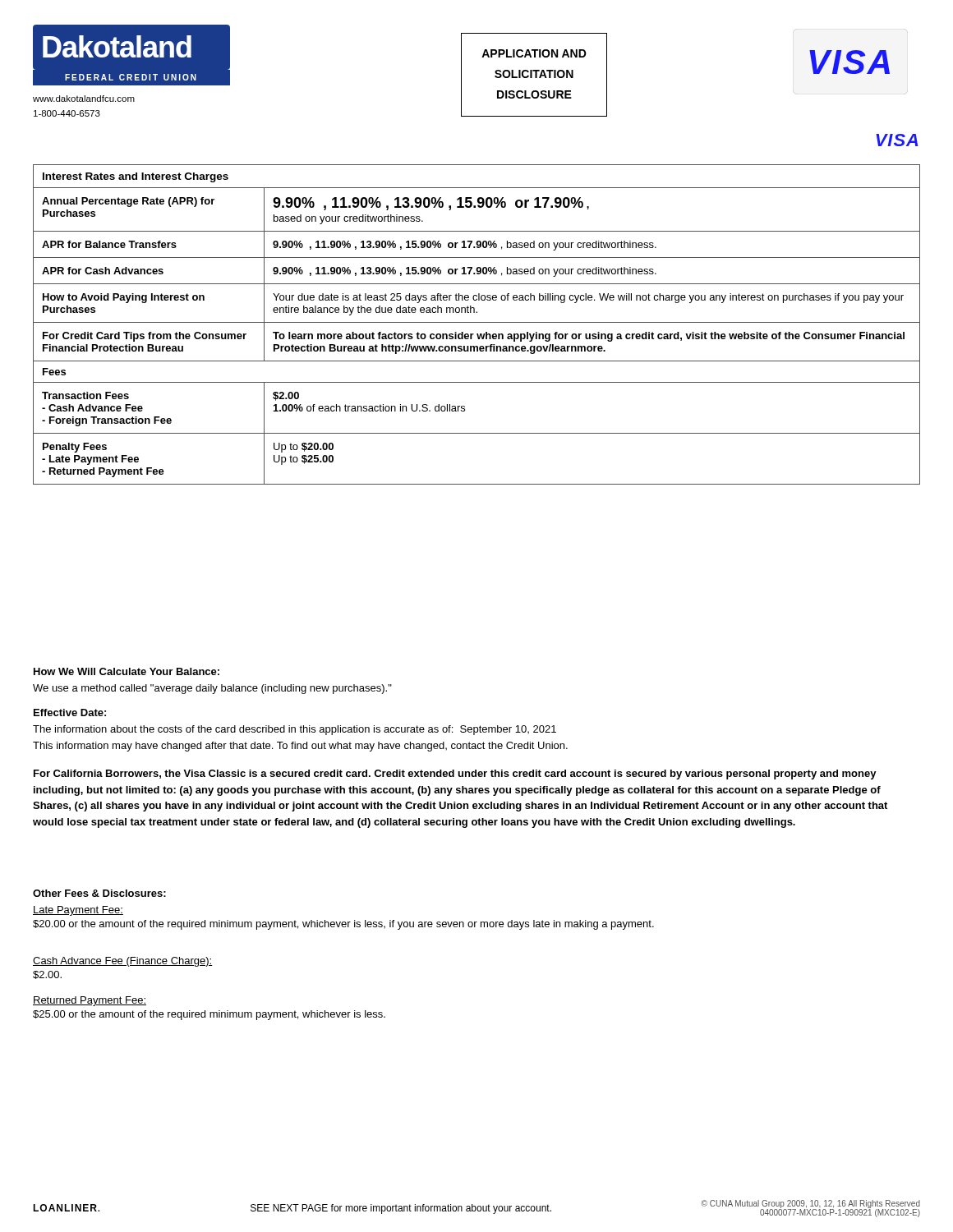Locate the passage starting "How We Will Calculate Your Balance:"
The height and width of the screenshot is (1232, 953).
[127, 671]
